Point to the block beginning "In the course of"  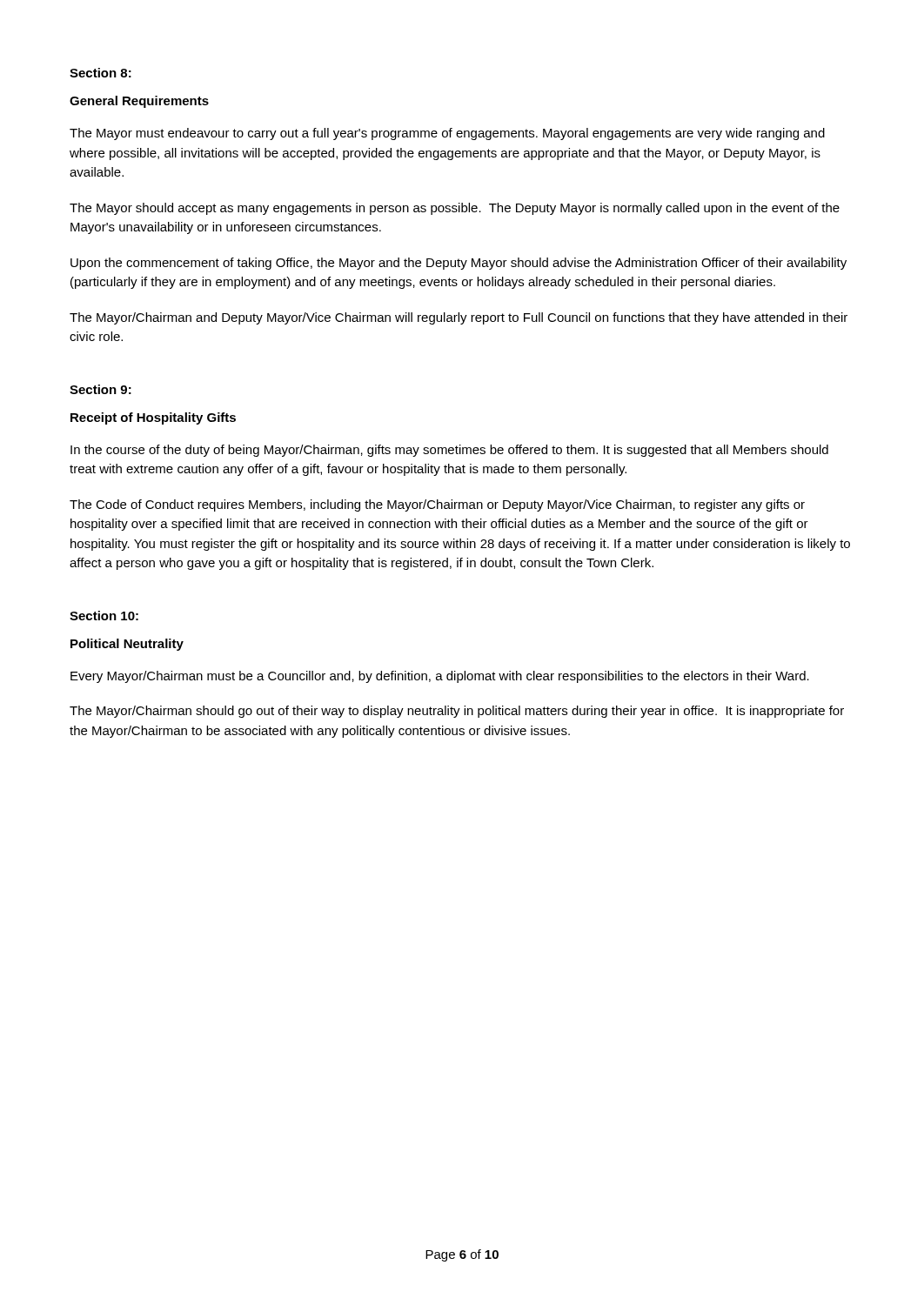[449, 459]
